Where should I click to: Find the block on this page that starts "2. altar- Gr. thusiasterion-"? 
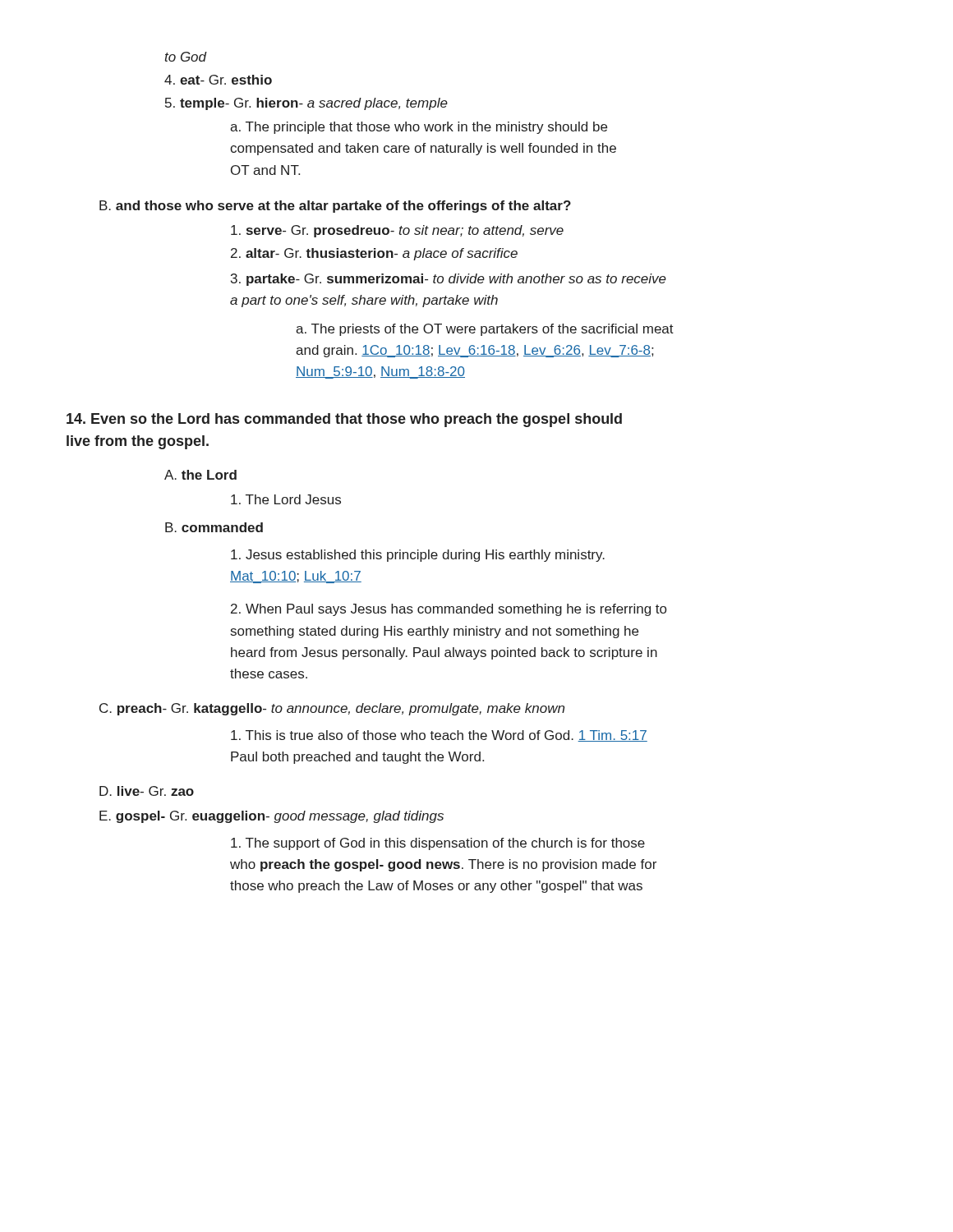click(374, 253)
